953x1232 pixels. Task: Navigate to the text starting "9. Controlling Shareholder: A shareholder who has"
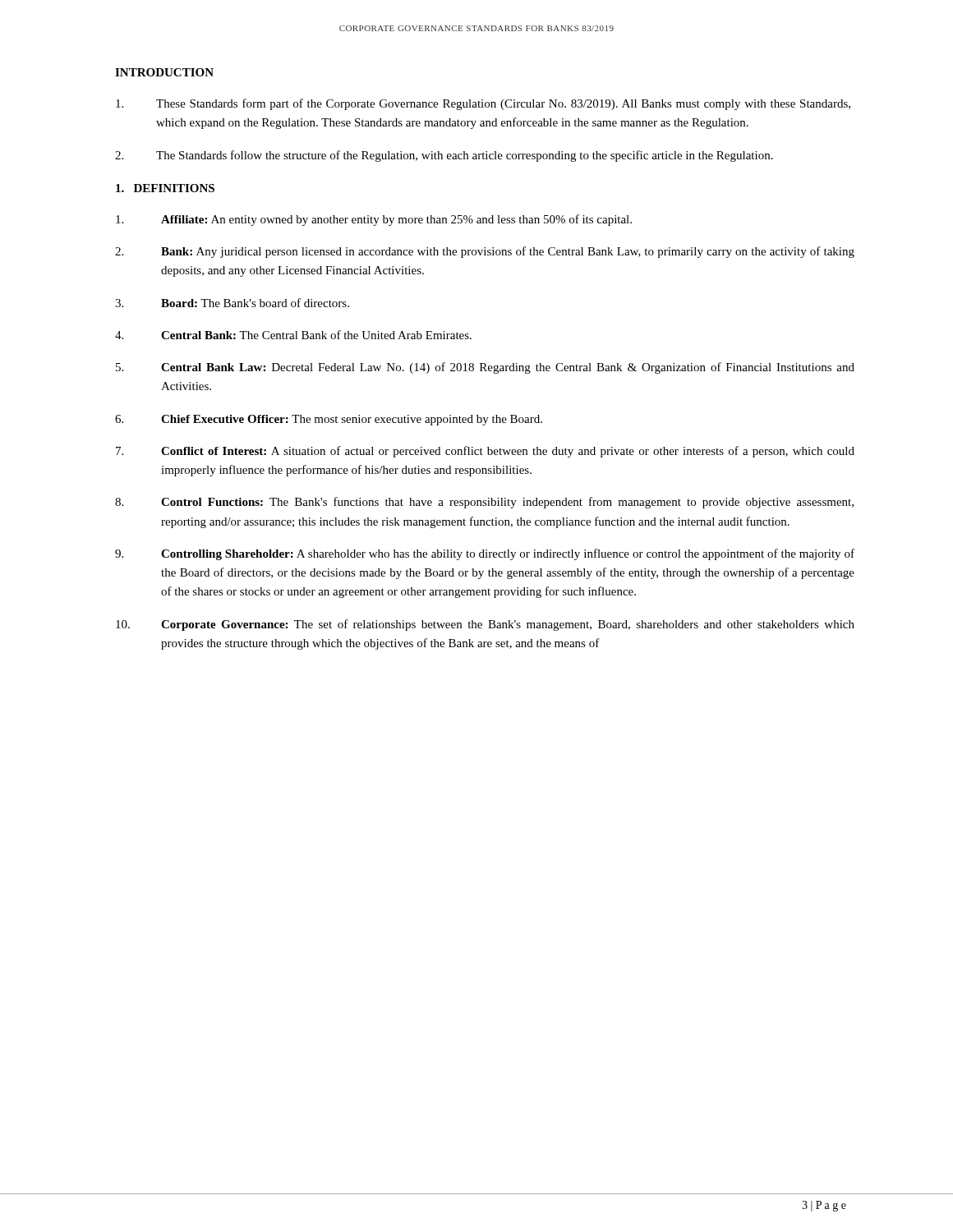pyautogui.click(x=485, y=573)
